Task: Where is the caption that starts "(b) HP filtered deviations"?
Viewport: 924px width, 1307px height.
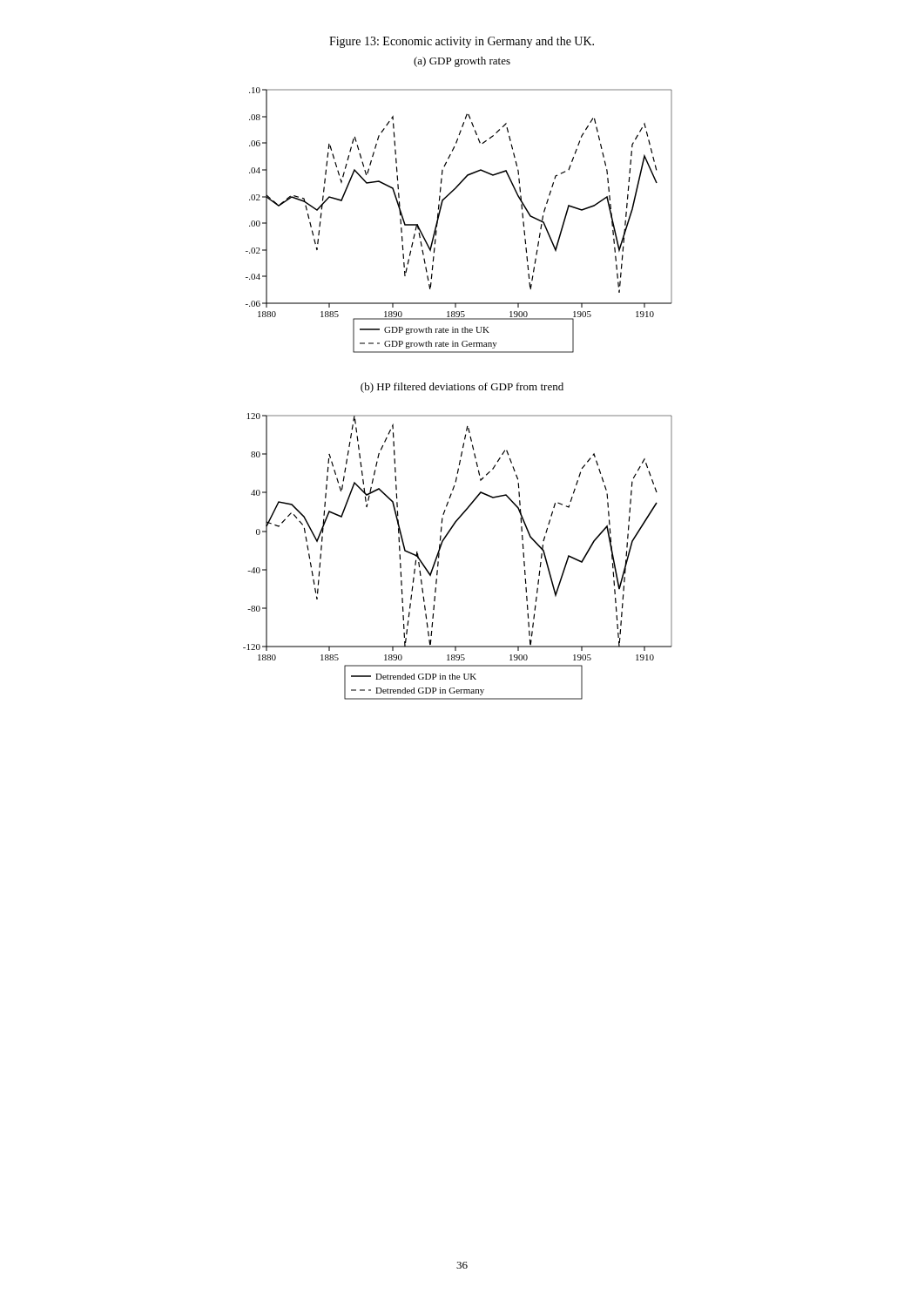Action: pos(462,386)
